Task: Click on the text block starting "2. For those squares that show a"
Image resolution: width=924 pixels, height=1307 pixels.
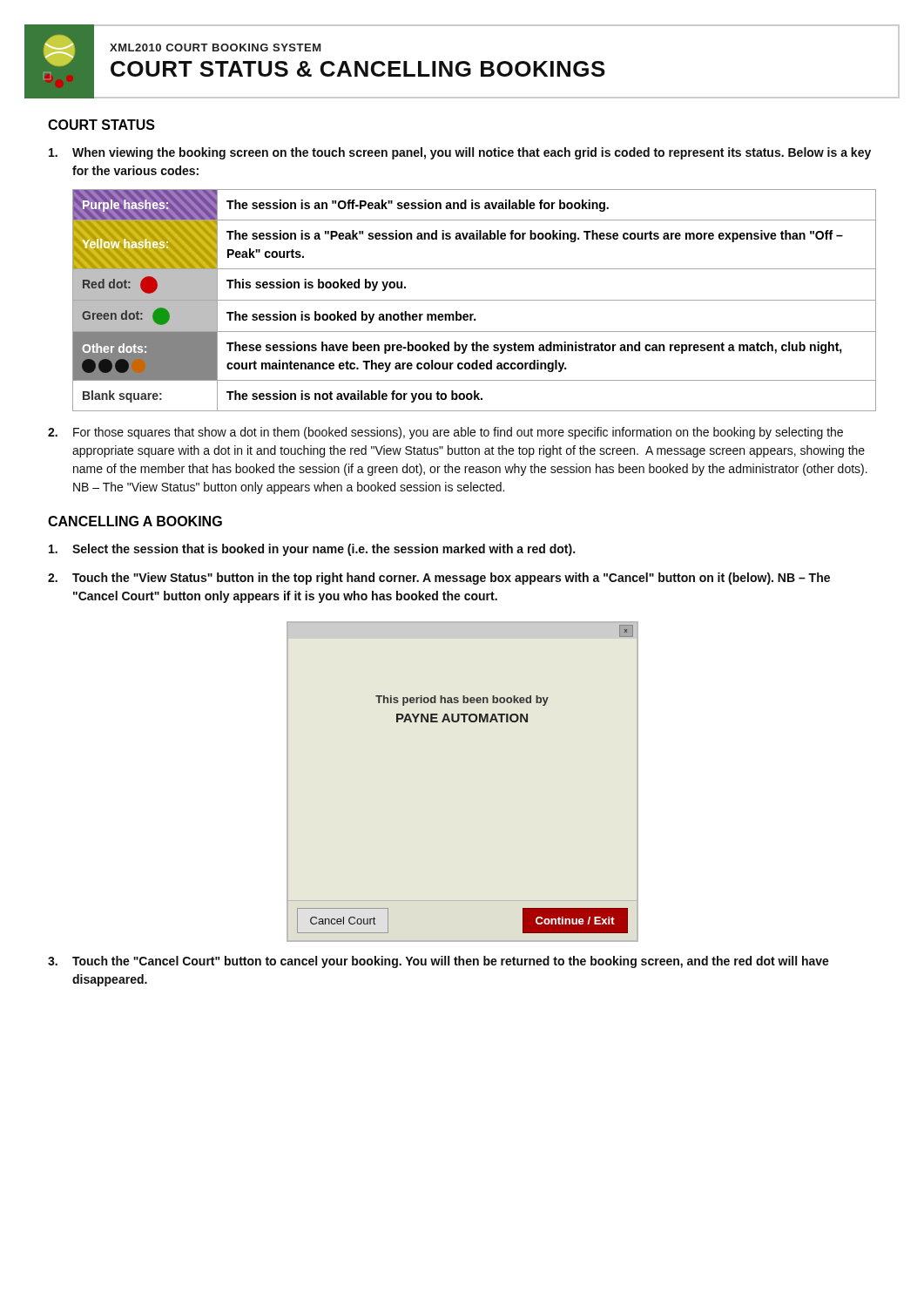Action: 462,460
